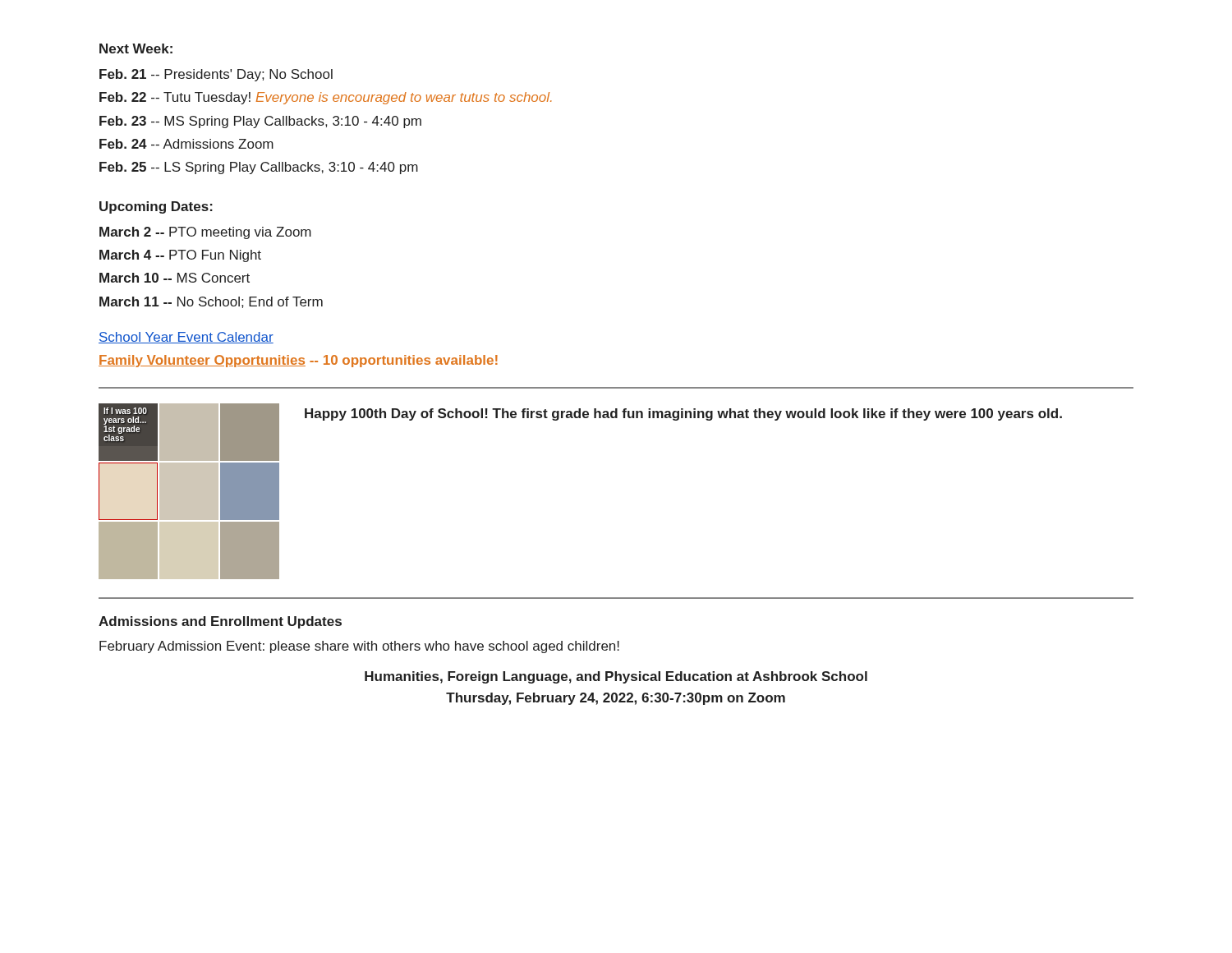Locate the region starting "Feb. 23 -- MS Spring Play"
This screenshot has width=1232, height=953.
[260, 121]
